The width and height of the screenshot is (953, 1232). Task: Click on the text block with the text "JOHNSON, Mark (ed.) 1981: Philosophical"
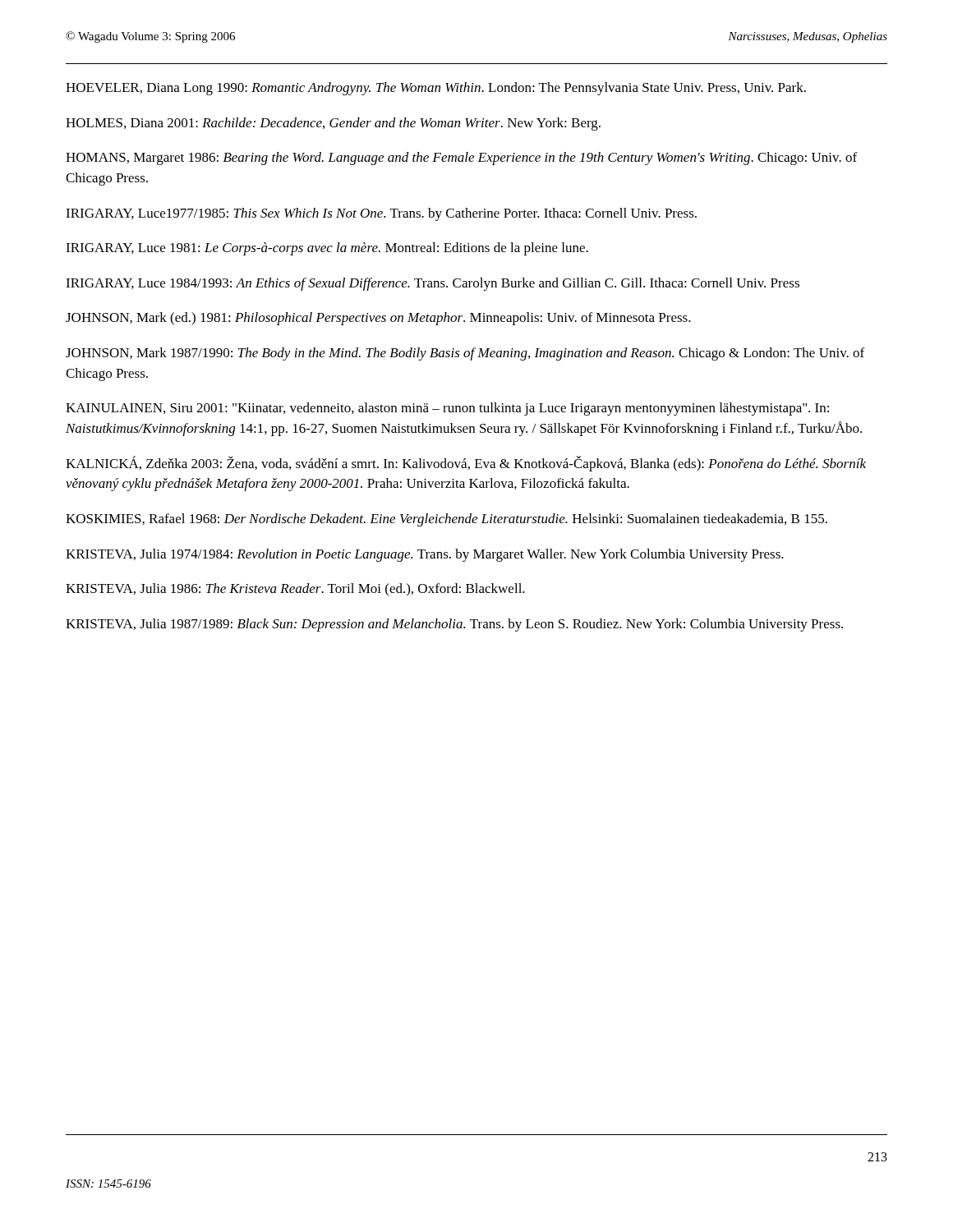(x=379, y=318)
